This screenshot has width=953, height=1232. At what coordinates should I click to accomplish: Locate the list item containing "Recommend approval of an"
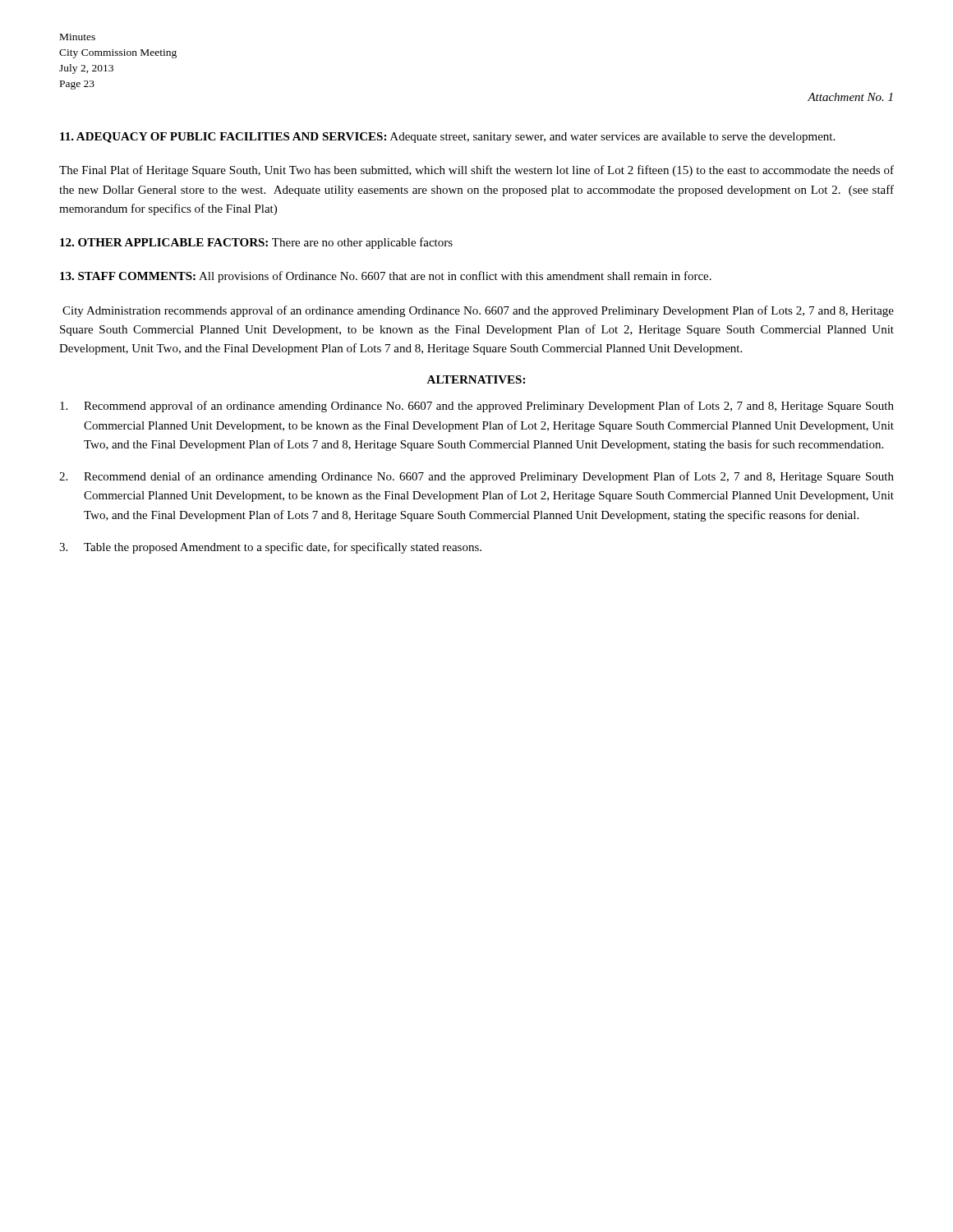476,426
